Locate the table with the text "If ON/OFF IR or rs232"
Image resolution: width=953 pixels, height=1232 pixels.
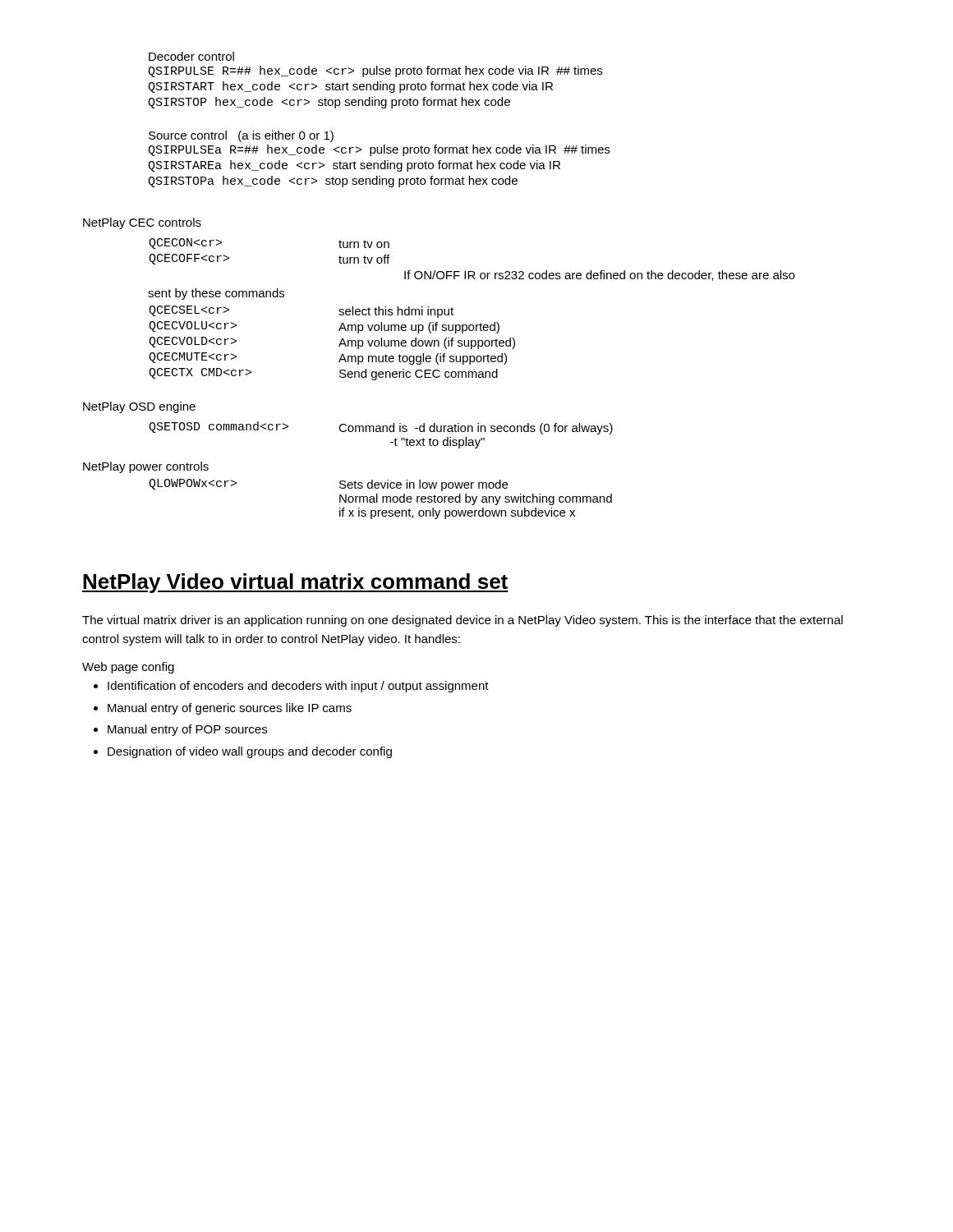tap(476, 308)
